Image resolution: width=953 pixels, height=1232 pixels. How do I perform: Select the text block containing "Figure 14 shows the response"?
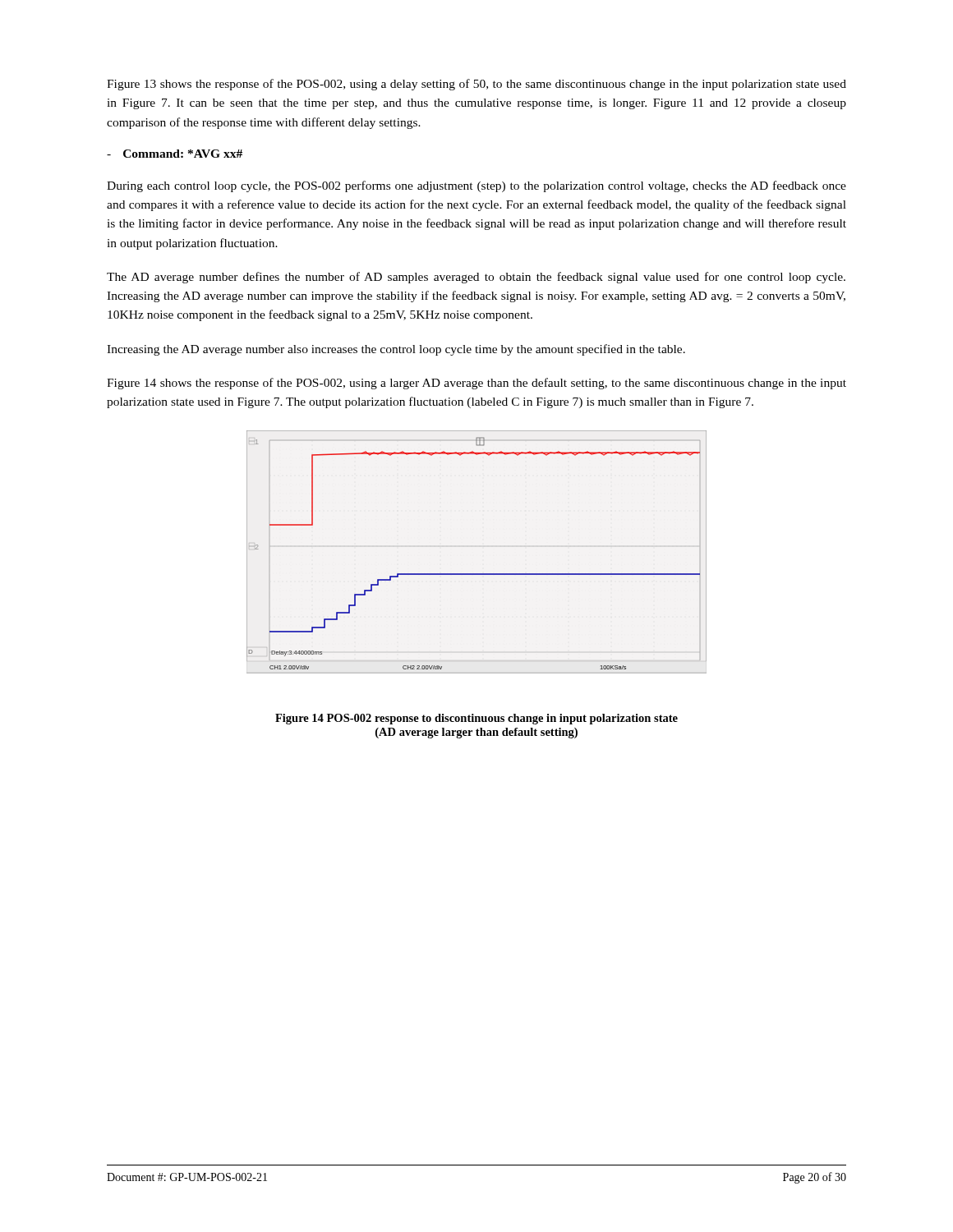coord(476,392)
